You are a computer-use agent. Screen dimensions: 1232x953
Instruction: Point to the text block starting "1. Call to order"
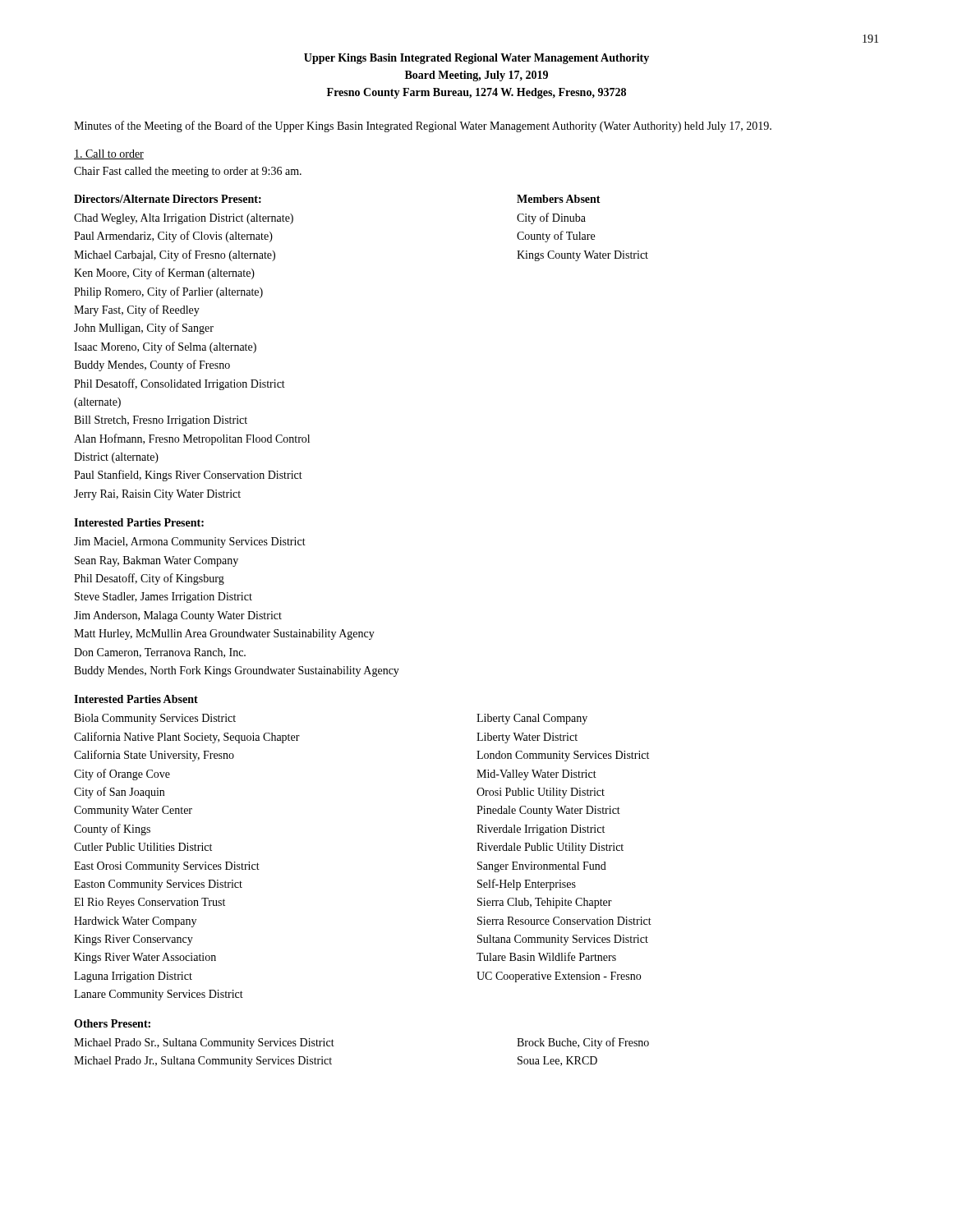tap(109, 154)
